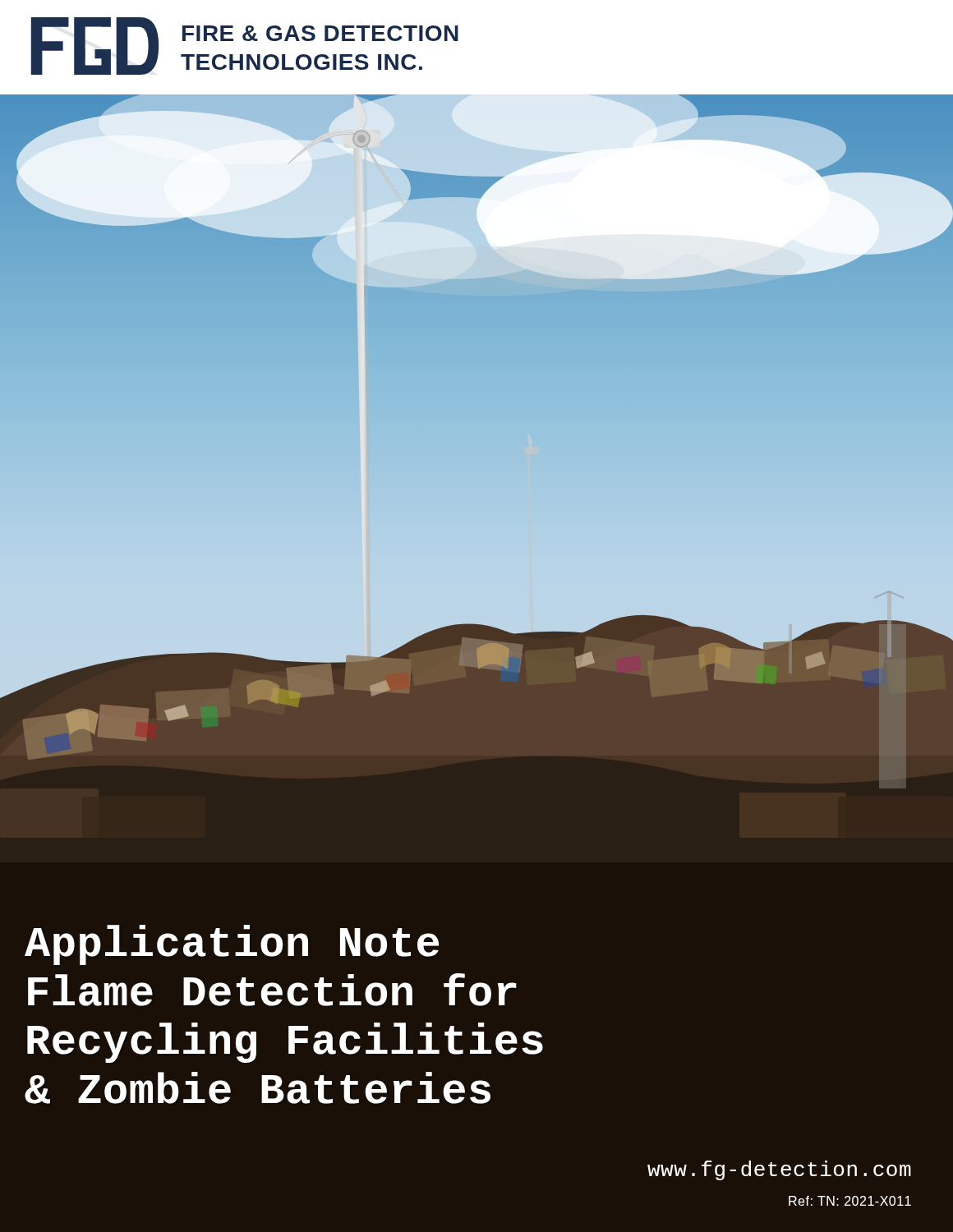Navigate to the region starting "Application Note Flame Detection for"
Image resolution: width=953 pixels, height=1232 pixels.
tap(285, 1019)
